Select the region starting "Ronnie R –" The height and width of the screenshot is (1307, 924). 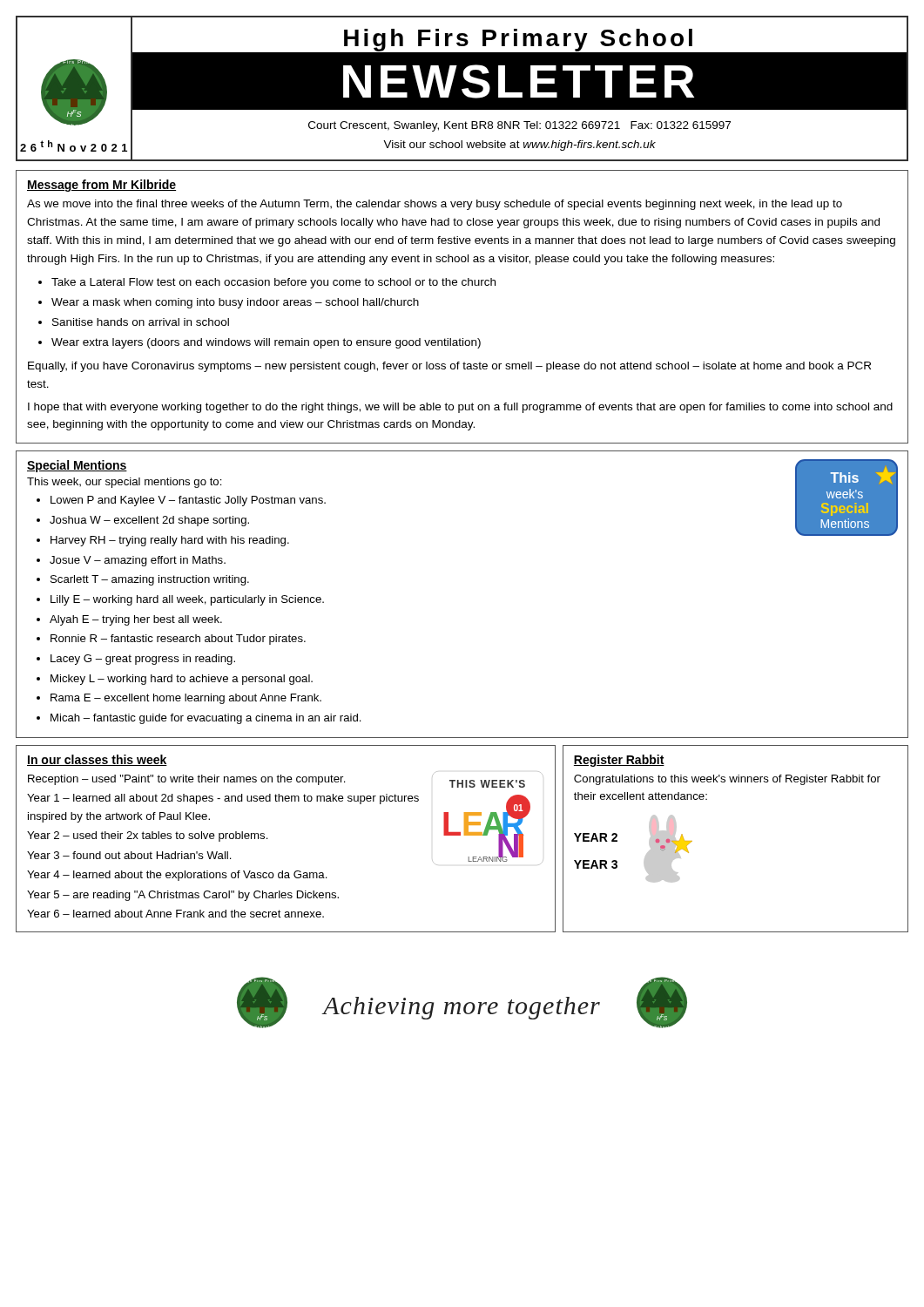click(178, 639)
